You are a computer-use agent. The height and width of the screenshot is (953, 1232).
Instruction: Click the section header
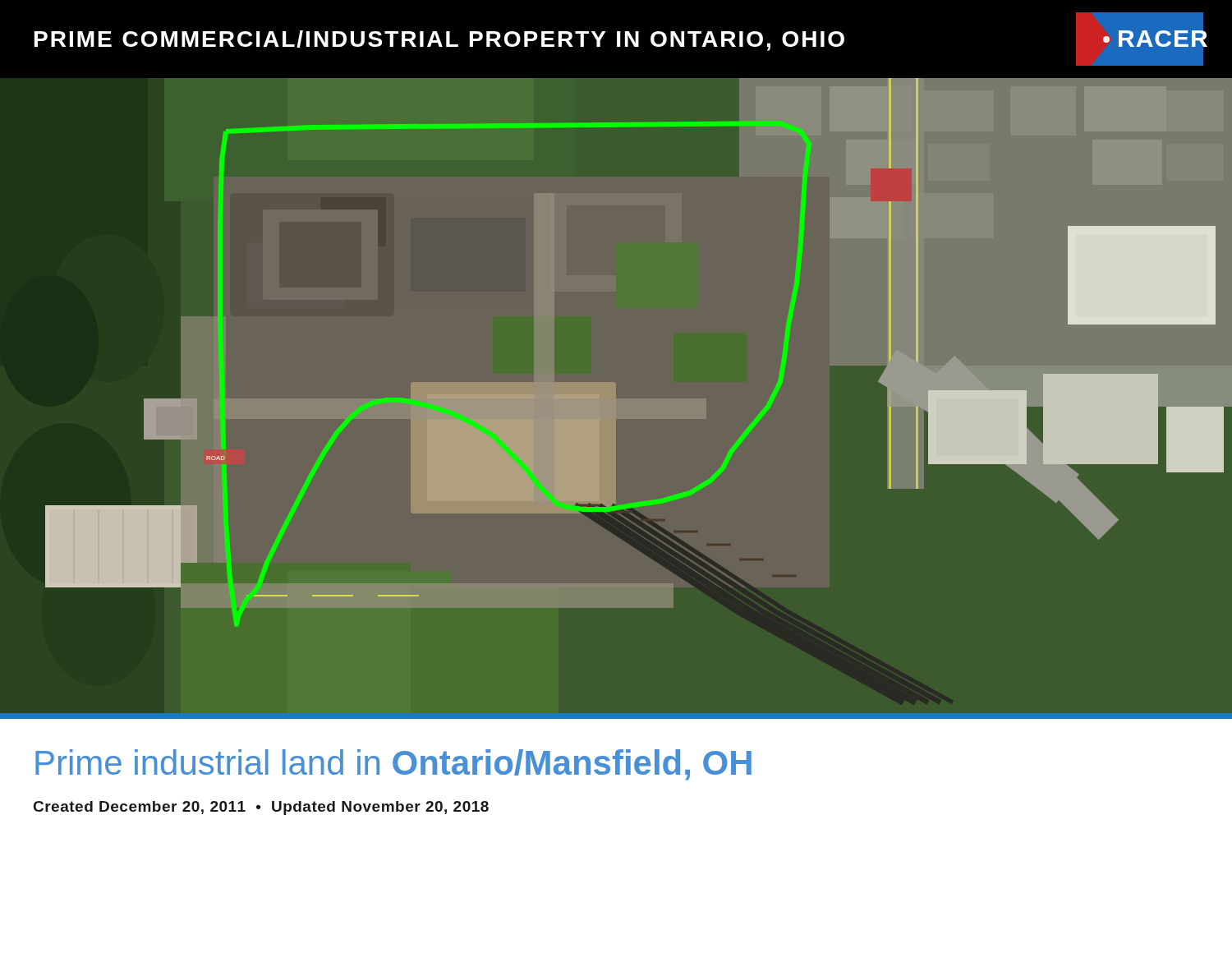(x=393, y=763)
